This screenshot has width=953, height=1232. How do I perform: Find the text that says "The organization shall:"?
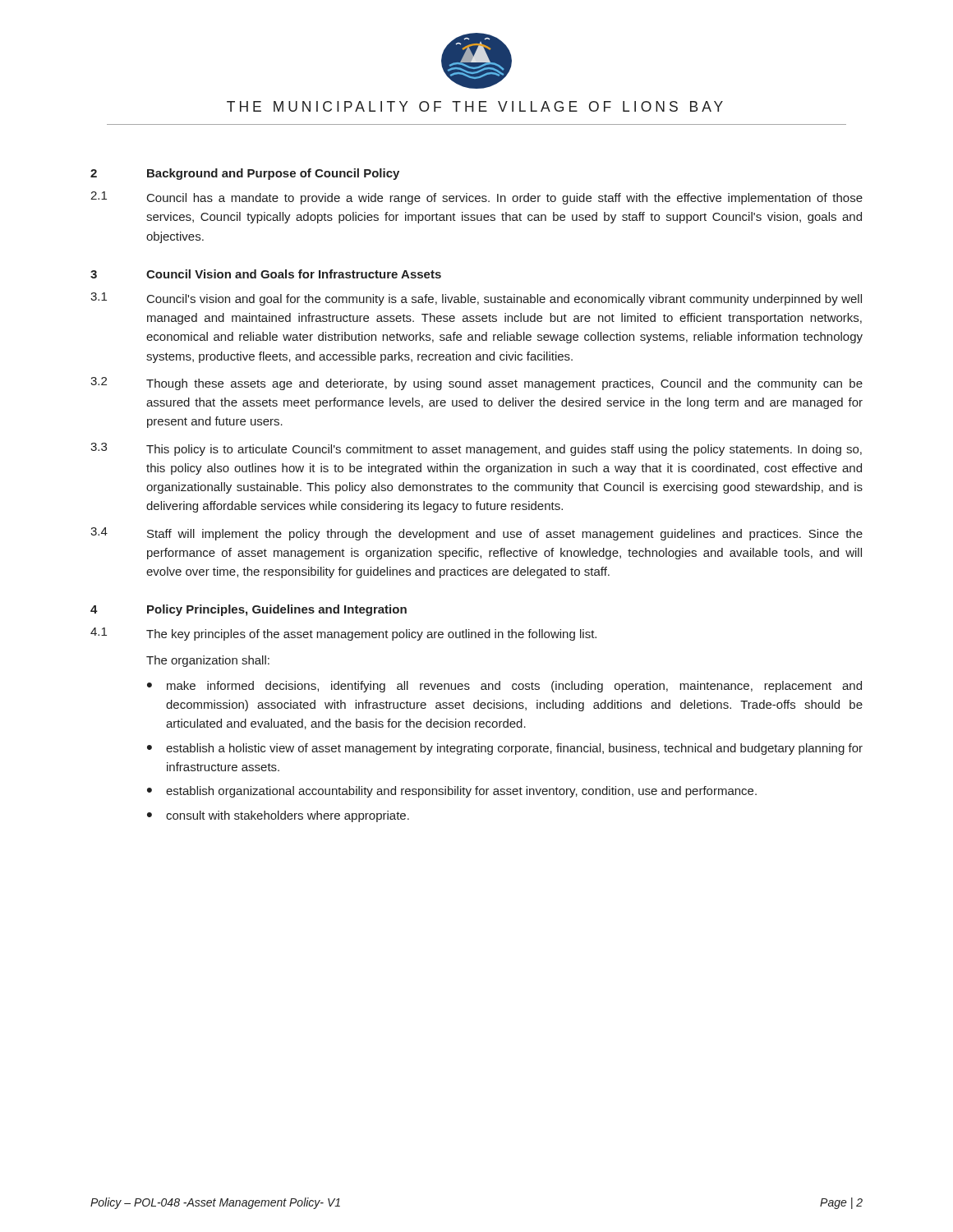click(x=208, y=660)
